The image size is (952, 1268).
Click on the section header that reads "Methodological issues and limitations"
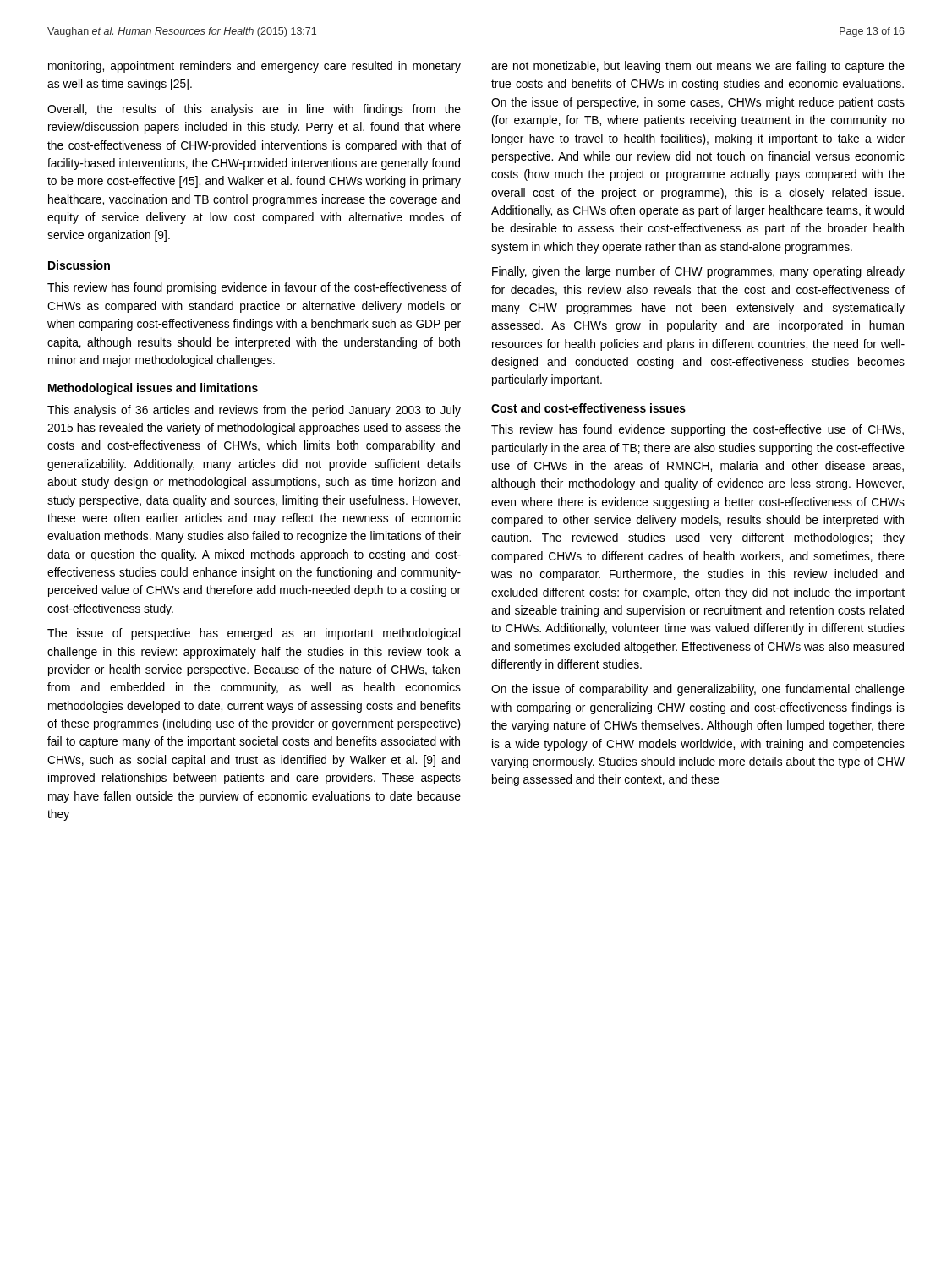click(153, 389)
